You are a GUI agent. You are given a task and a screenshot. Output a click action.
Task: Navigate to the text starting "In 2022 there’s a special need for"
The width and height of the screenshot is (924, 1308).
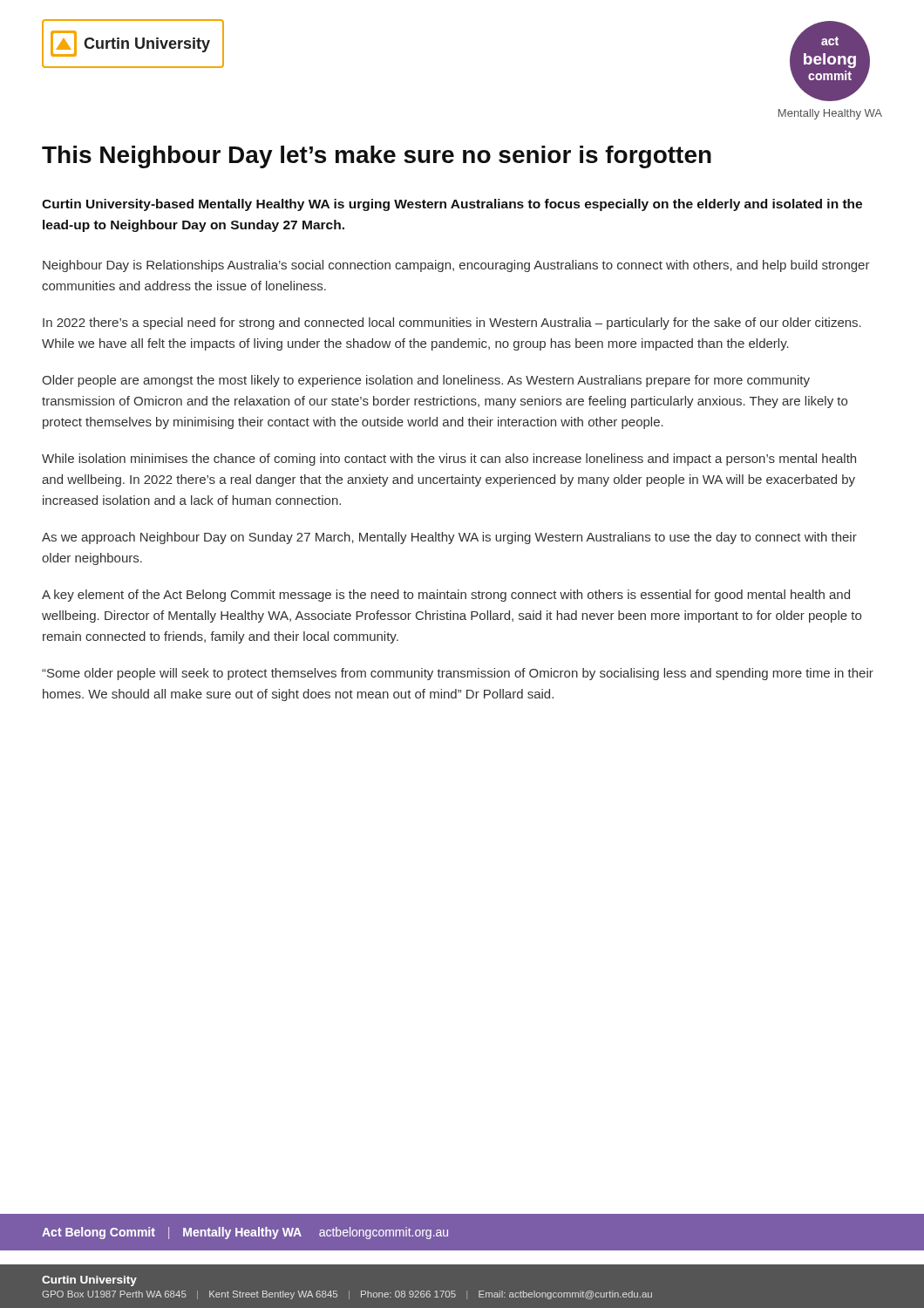(x=462, y=333)
